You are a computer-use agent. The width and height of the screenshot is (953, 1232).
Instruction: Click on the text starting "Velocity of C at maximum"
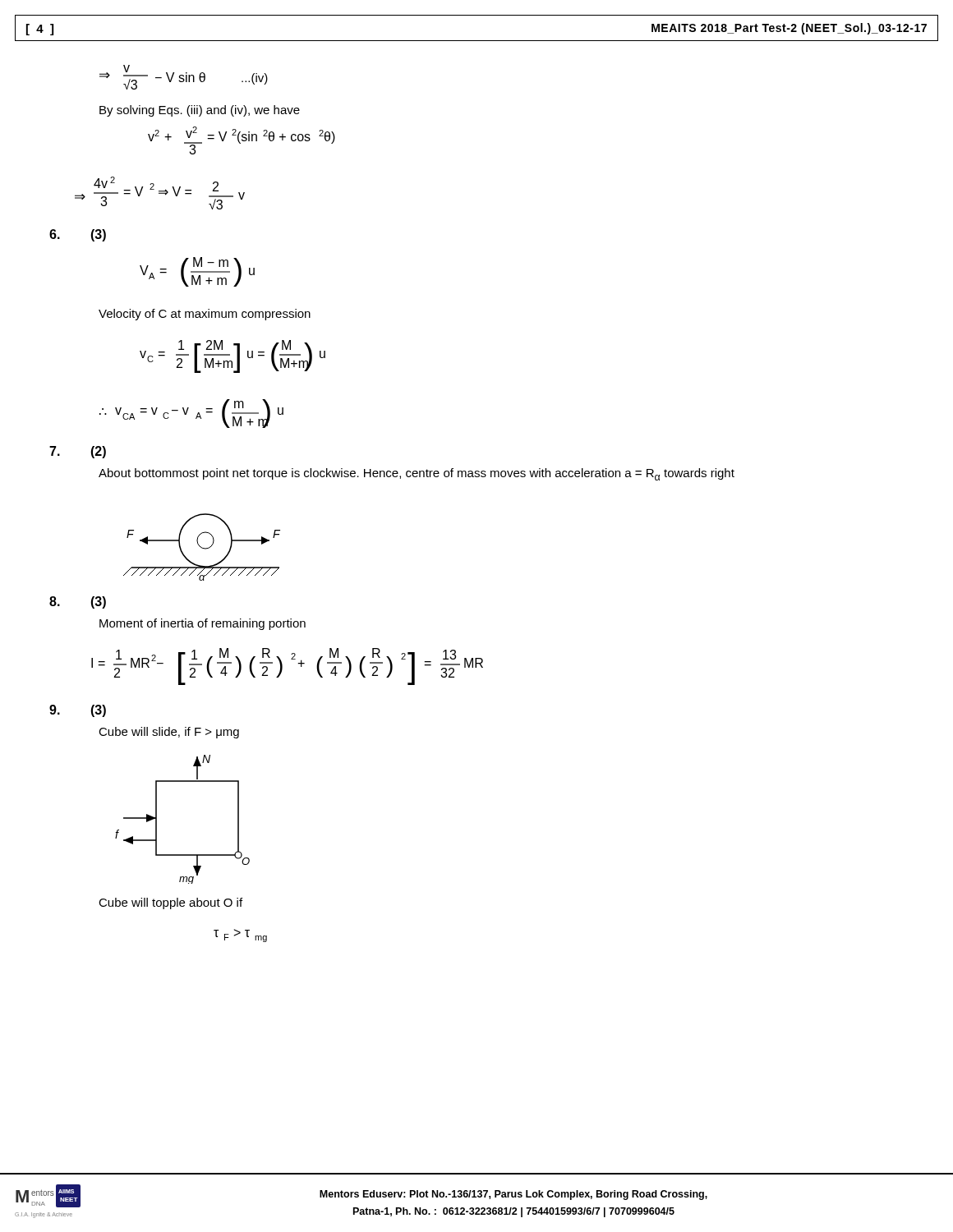(x=205, y=313)
